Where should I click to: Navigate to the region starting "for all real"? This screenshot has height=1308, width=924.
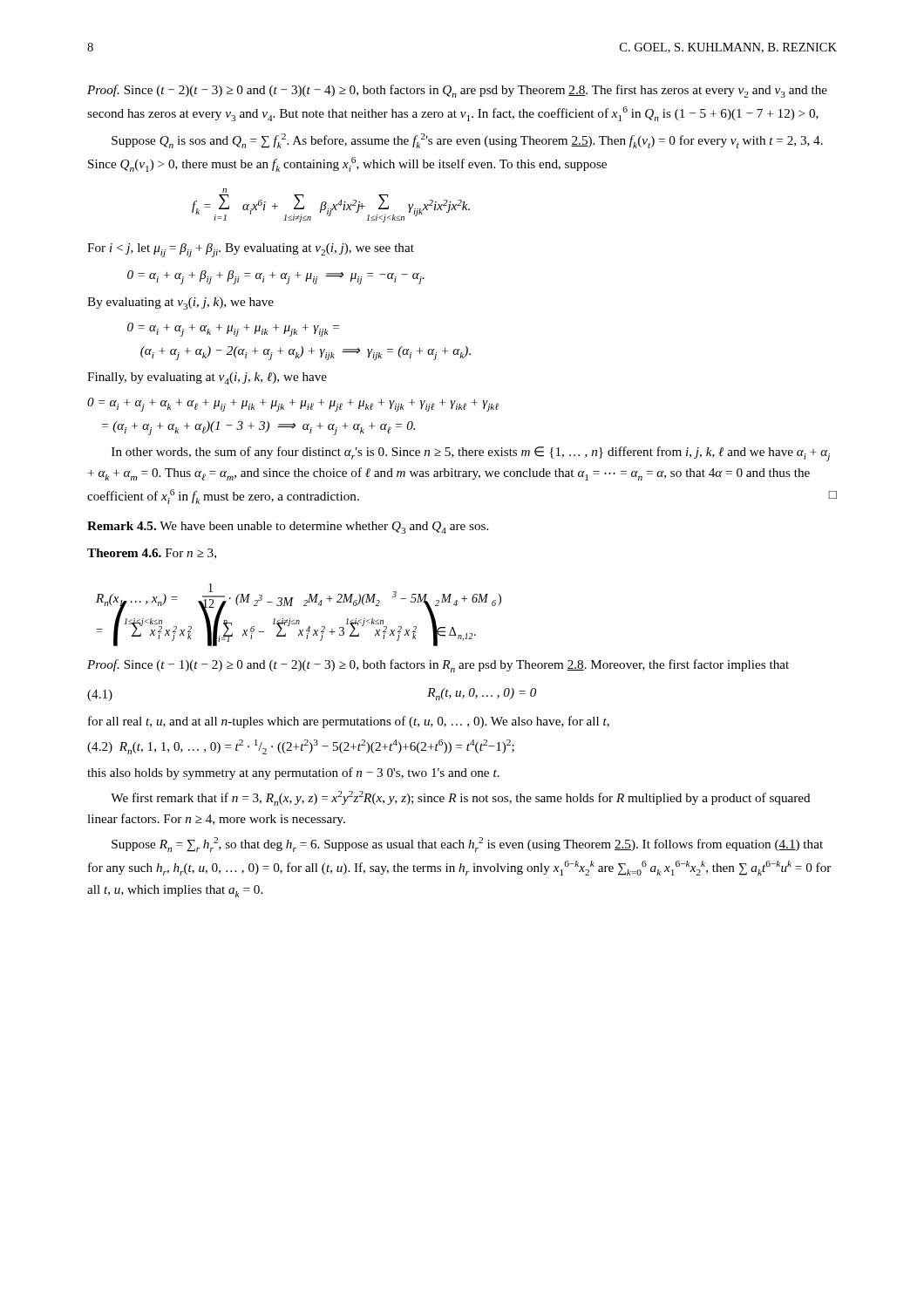tap(348, 721)
